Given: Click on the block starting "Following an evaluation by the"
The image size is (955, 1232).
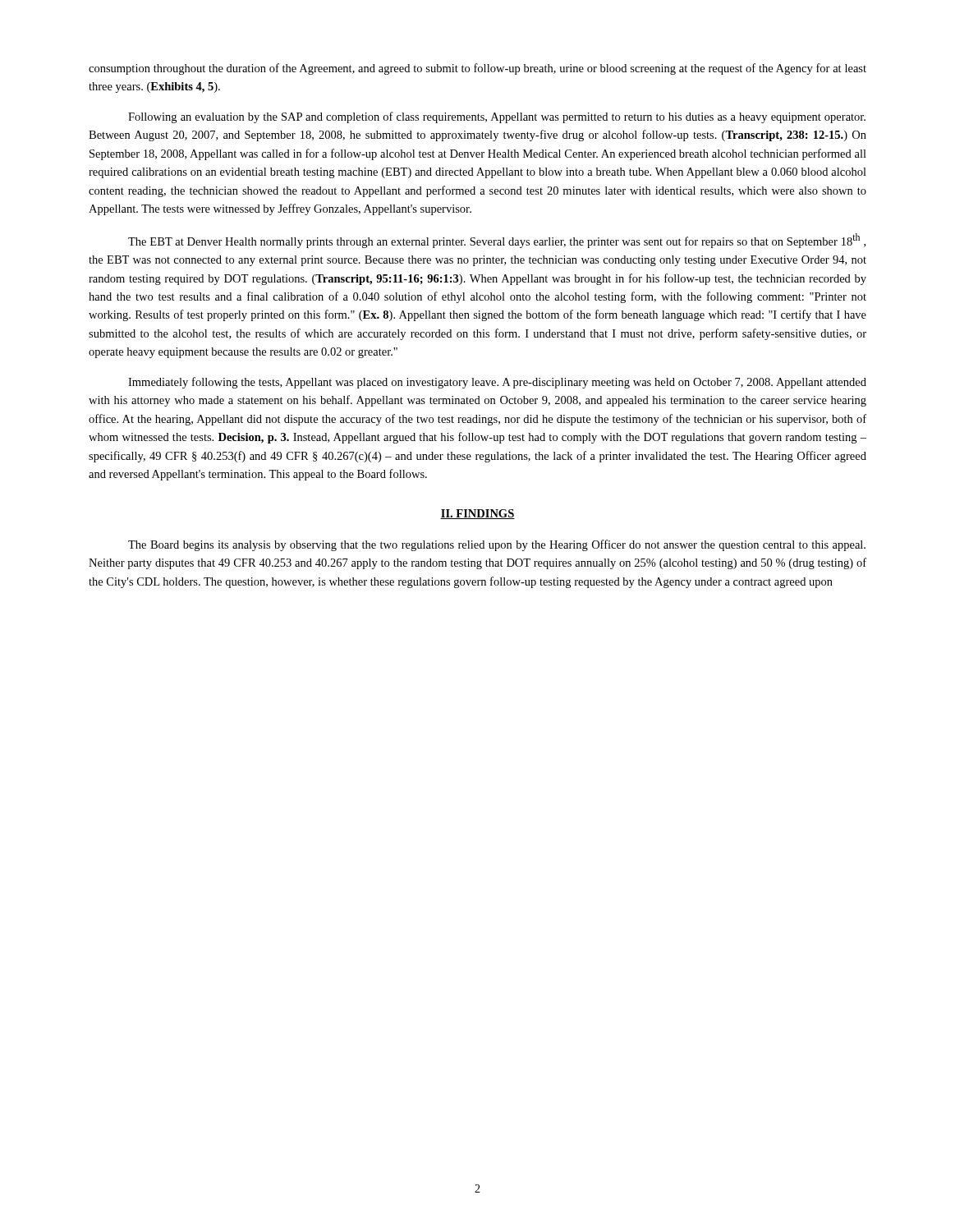Looking at the screenshot, I should coord(478,163).
